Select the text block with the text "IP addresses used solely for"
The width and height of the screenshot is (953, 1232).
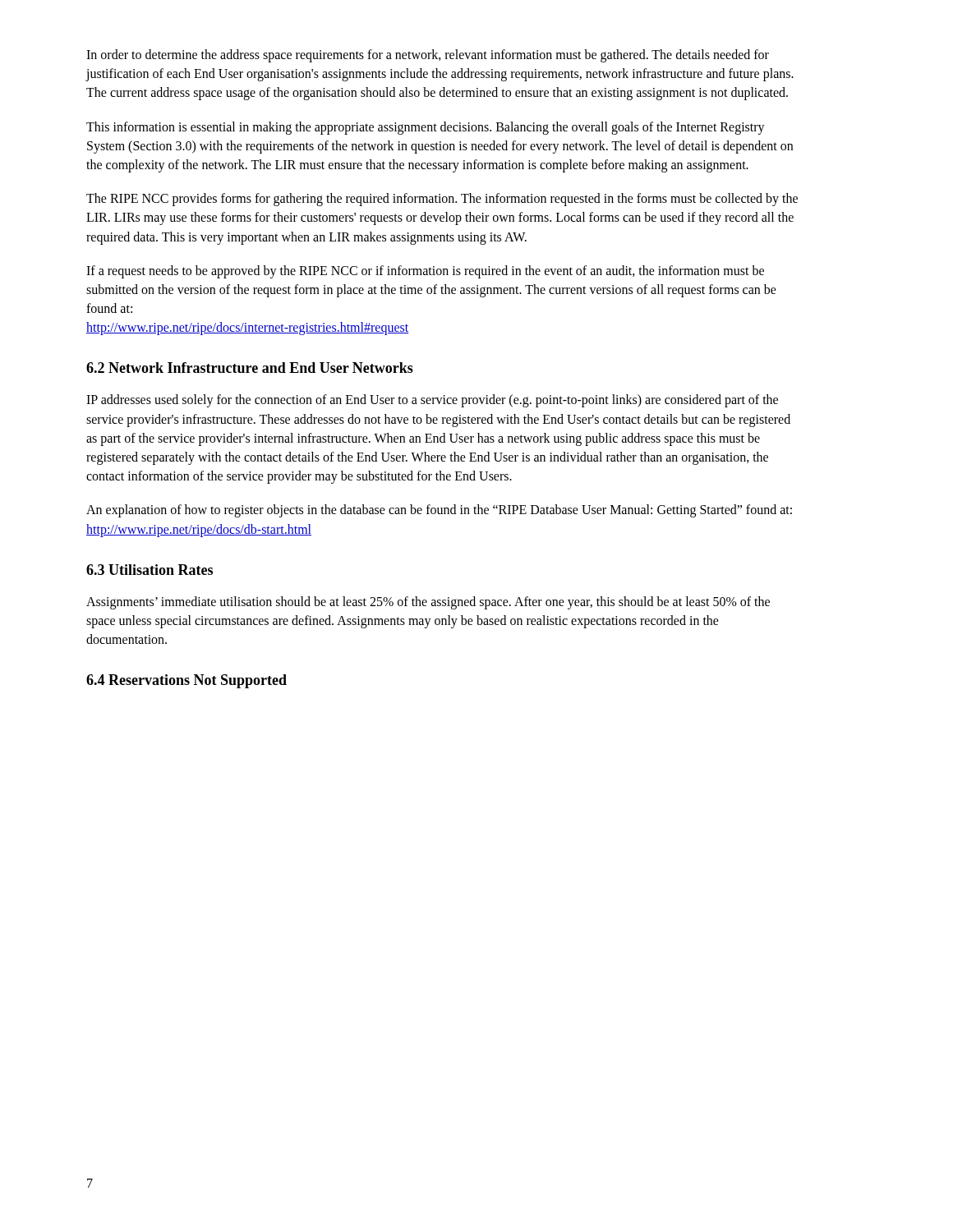[438, 438]
